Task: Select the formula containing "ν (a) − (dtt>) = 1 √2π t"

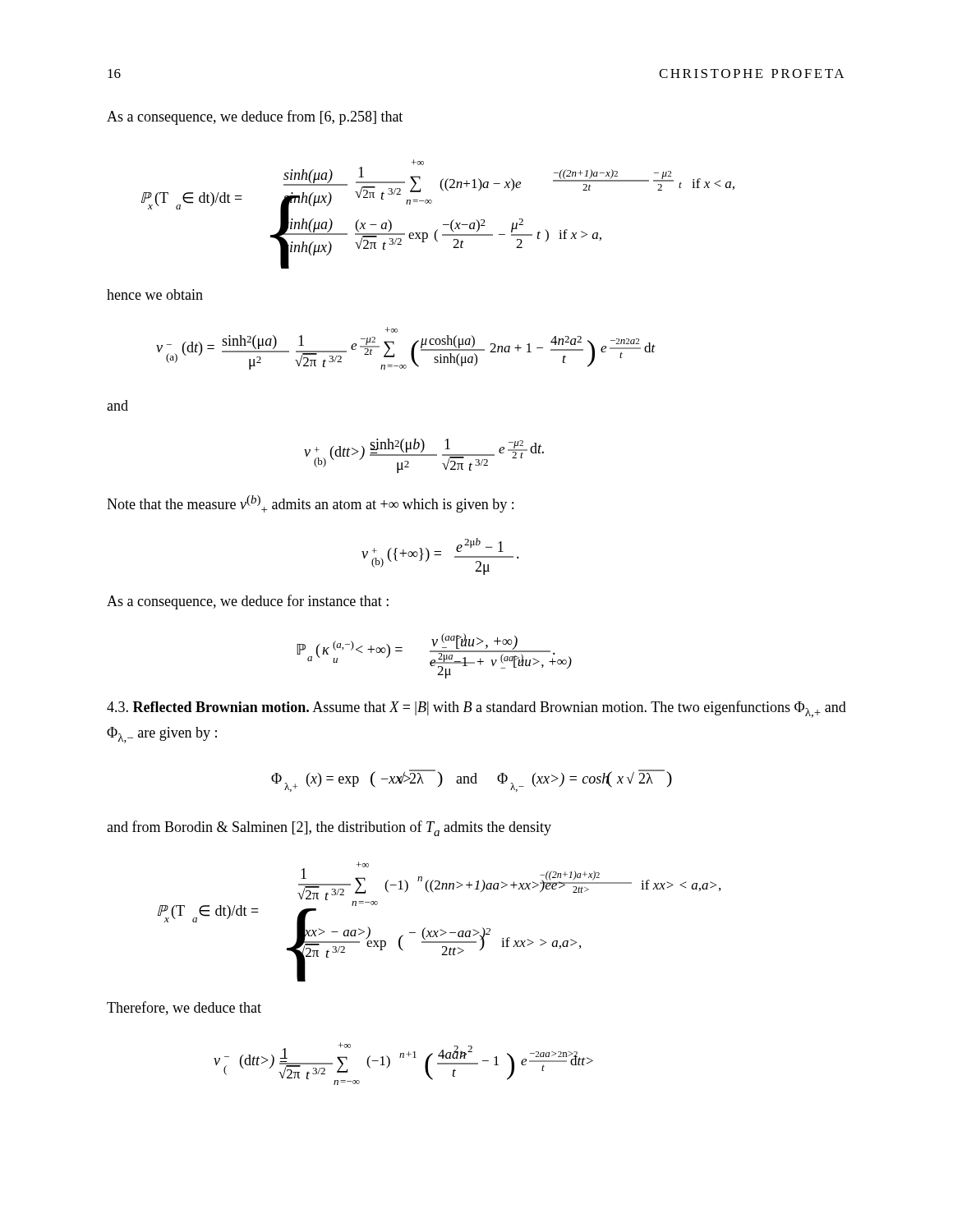Action: (x=476, y=1060)
